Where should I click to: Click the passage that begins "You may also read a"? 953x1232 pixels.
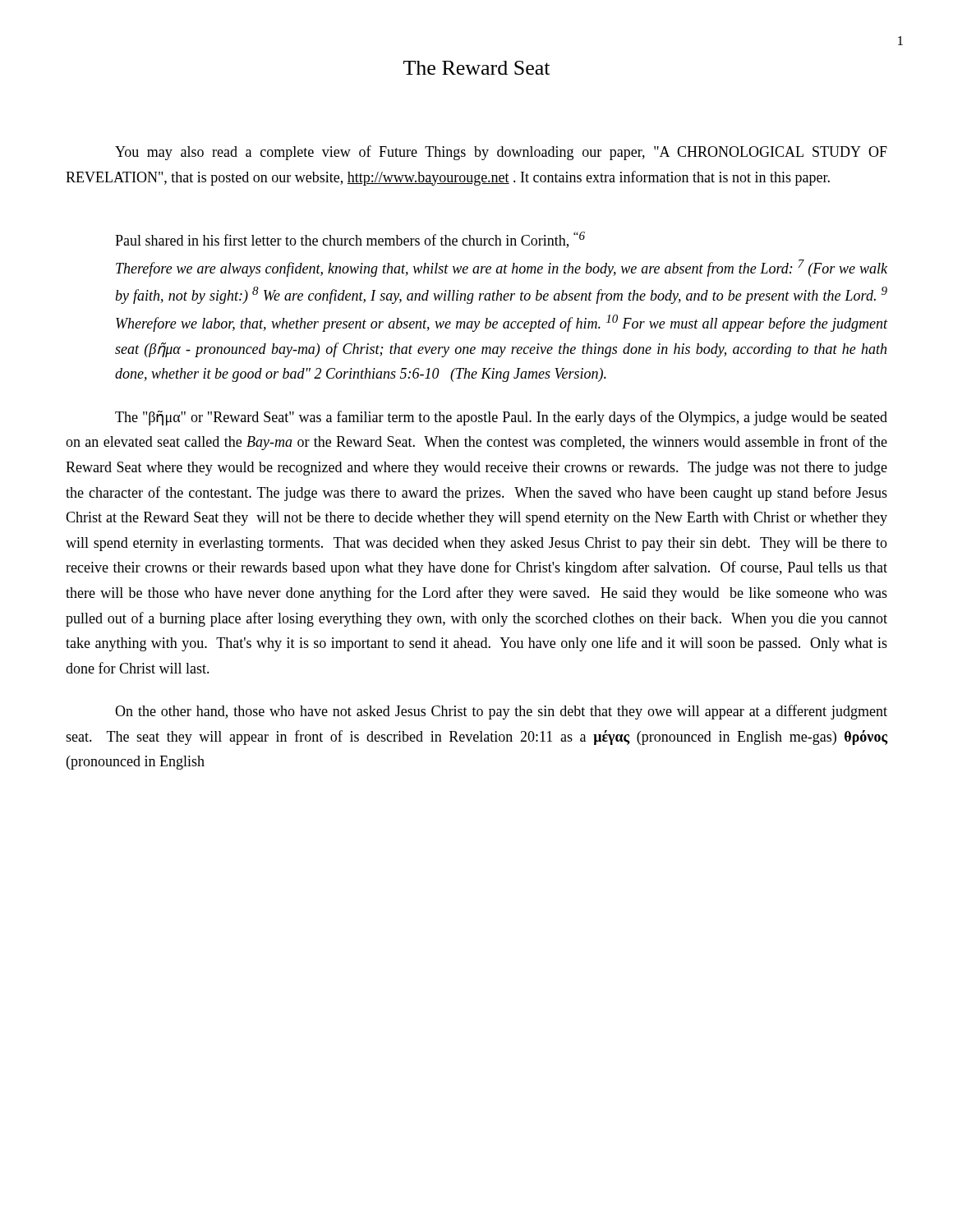click(476, 165)
